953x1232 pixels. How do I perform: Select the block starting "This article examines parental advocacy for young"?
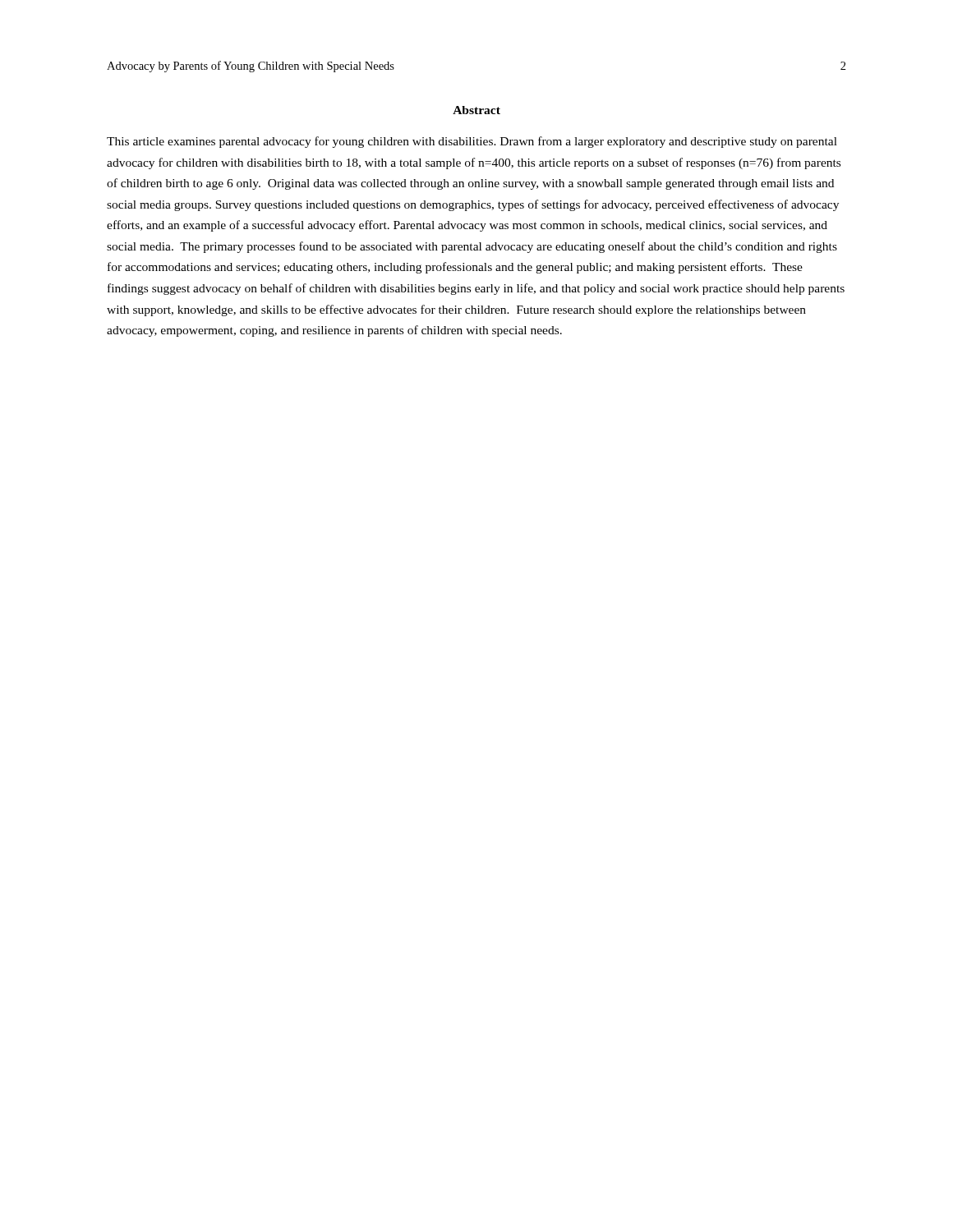click(x=476, y=235)
